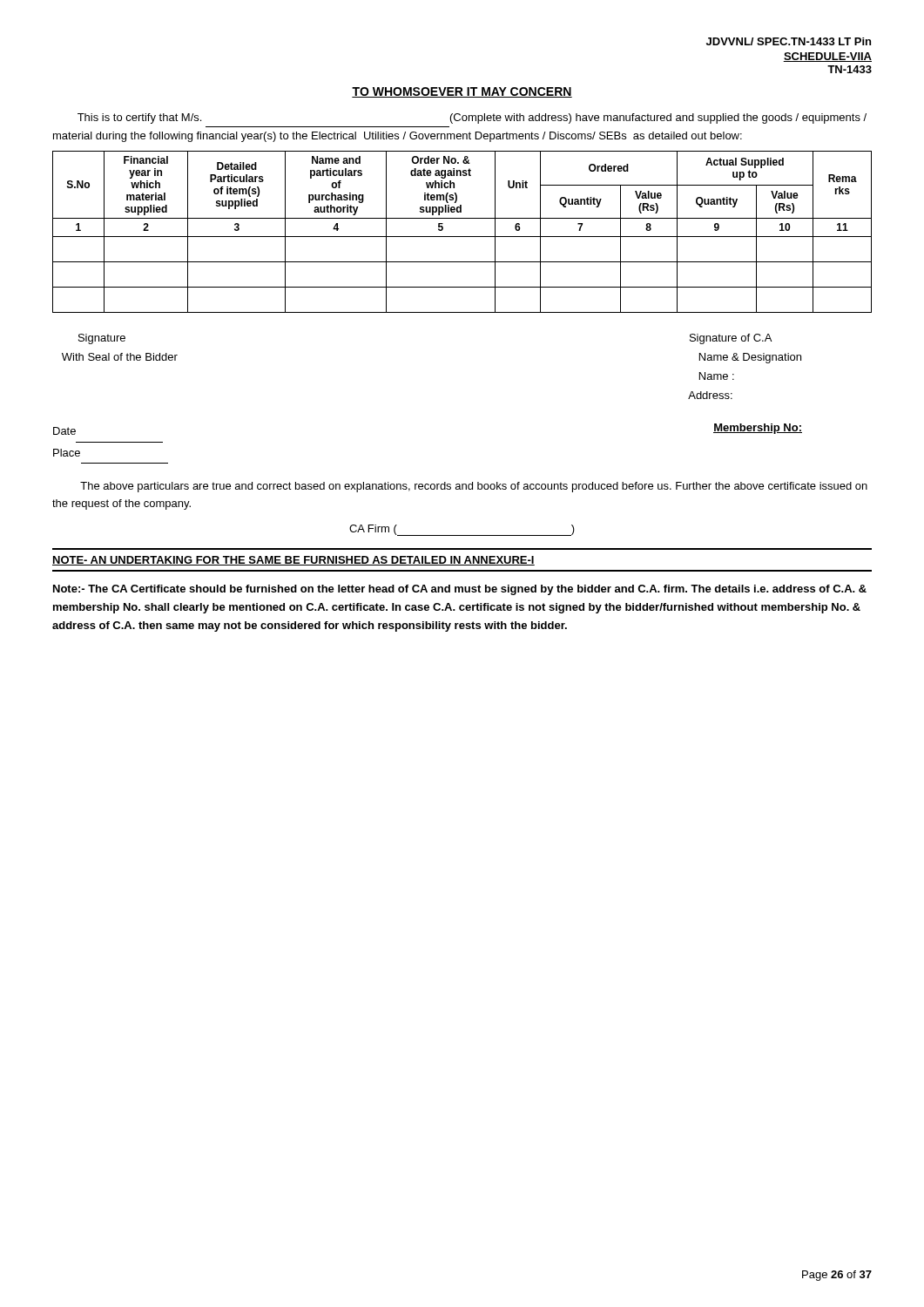Click on the region starting "Membership No:"
The width and height of the screenshot is (924, 1307).
pyautogui.click(x=758, y=428)
